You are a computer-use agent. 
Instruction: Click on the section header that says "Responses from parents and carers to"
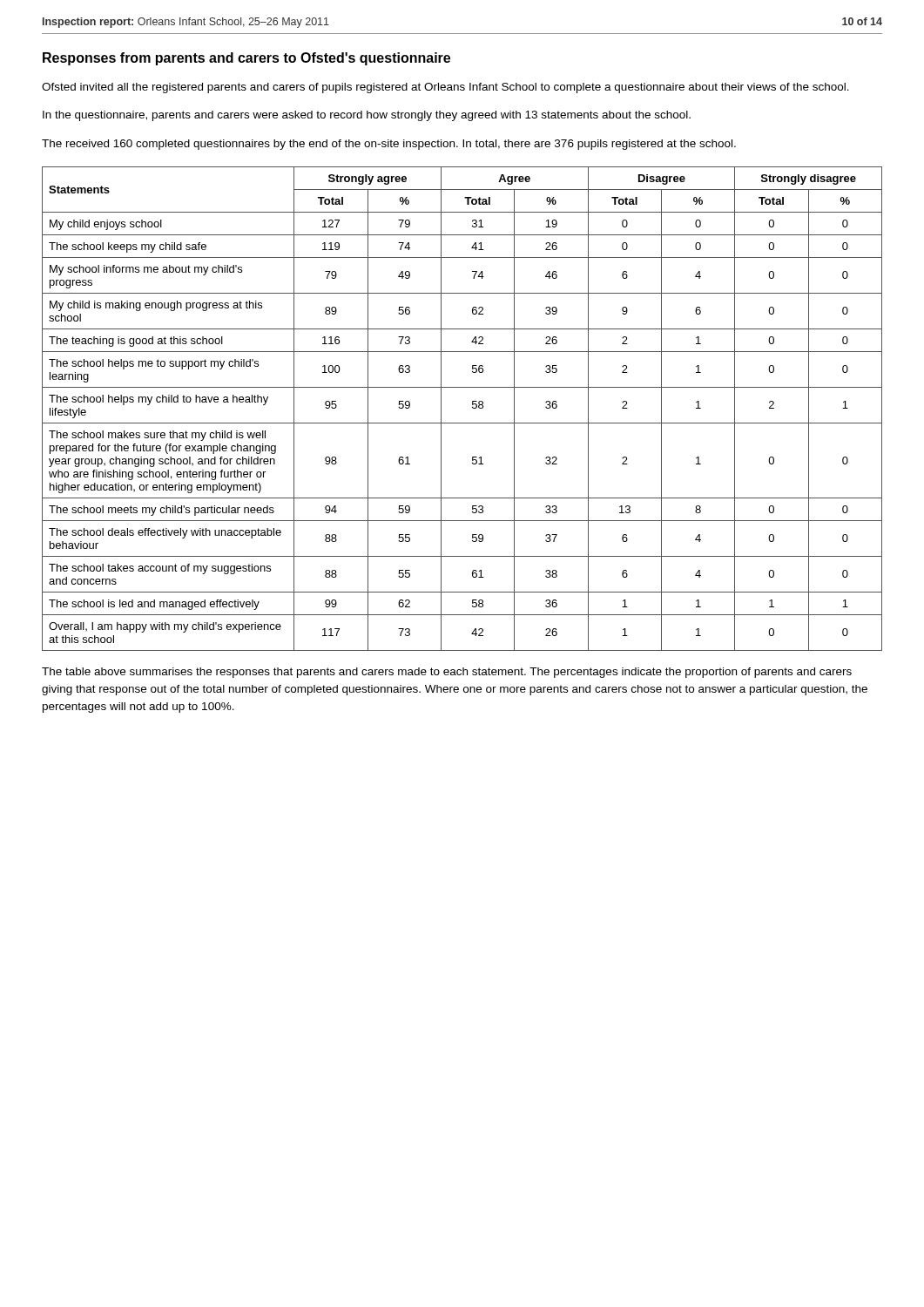point(246,58)
